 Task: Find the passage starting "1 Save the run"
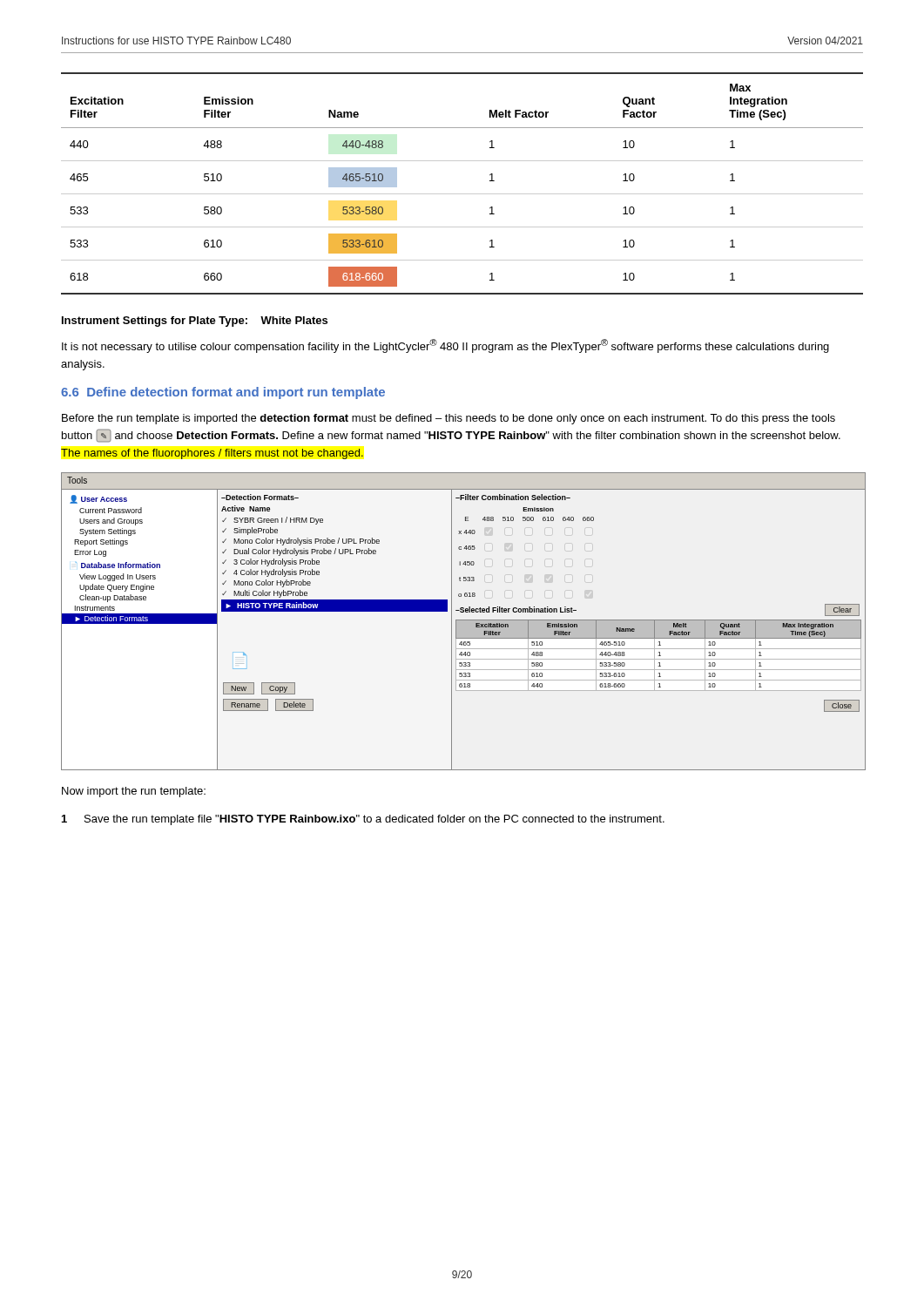(363, 819)
